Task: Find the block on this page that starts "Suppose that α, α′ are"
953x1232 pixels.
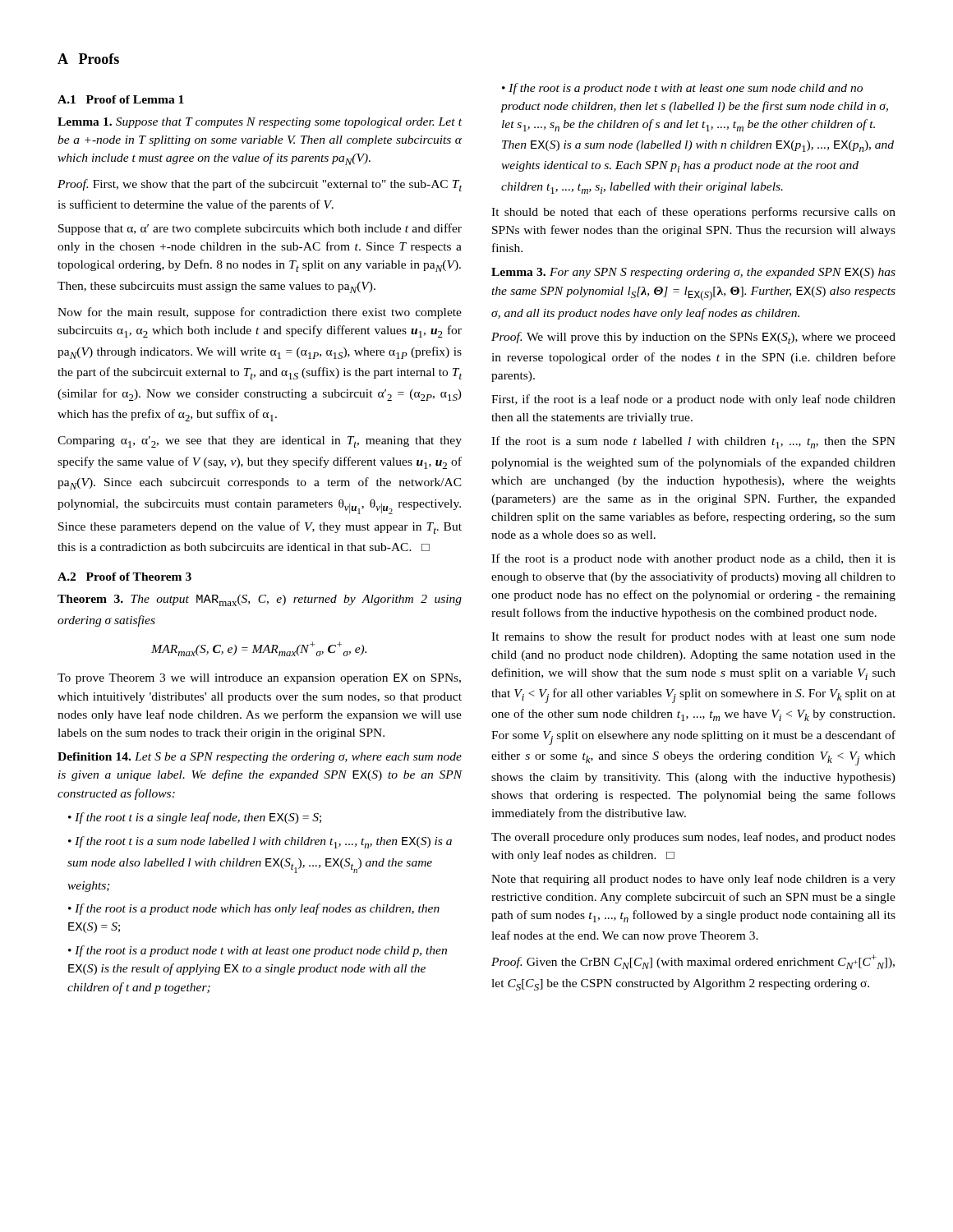Action: click(260, 258)
